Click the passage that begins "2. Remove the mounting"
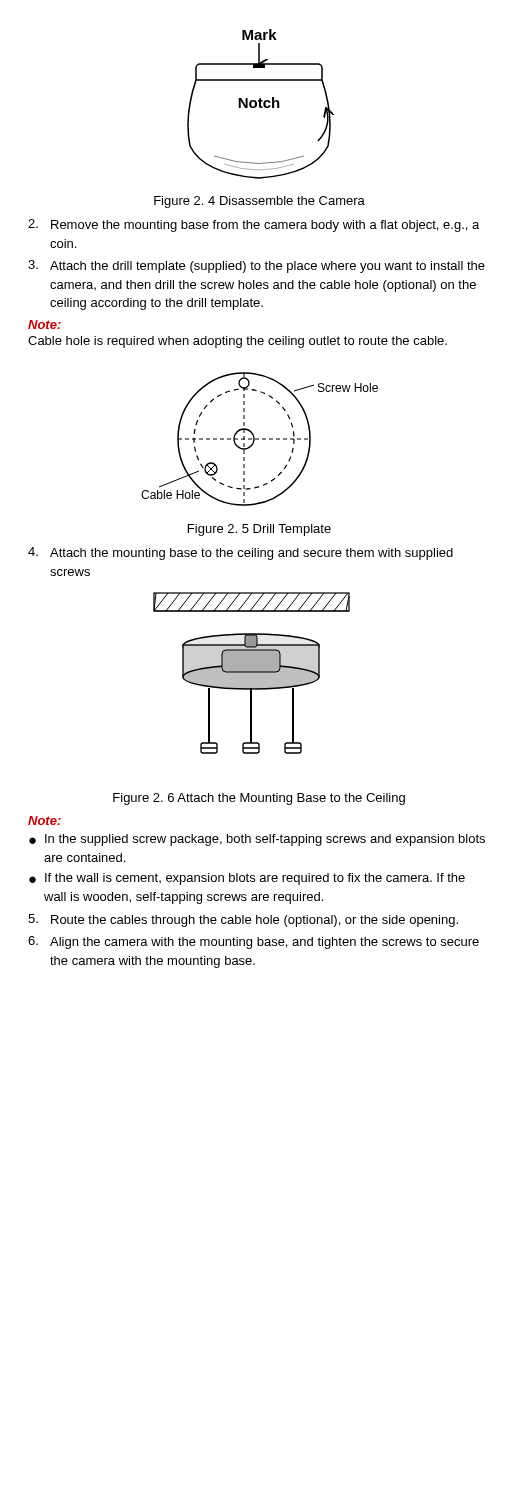This screenshot has height=1500, width=518. click(x=259, y=235)
